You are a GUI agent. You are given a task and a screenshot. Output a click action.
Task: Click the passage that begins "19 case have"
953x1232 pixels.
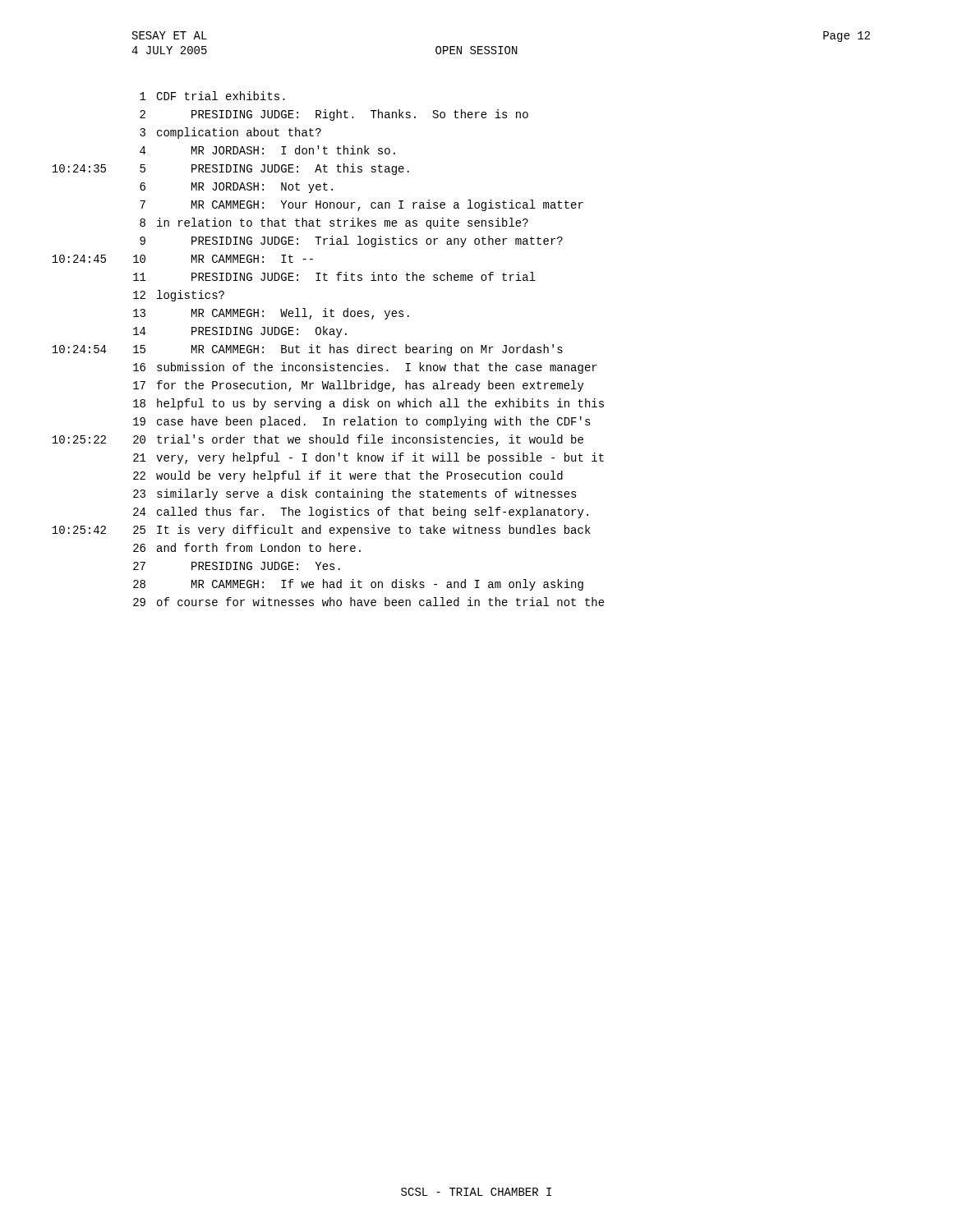pyautogui.click(x=533, y=422)
